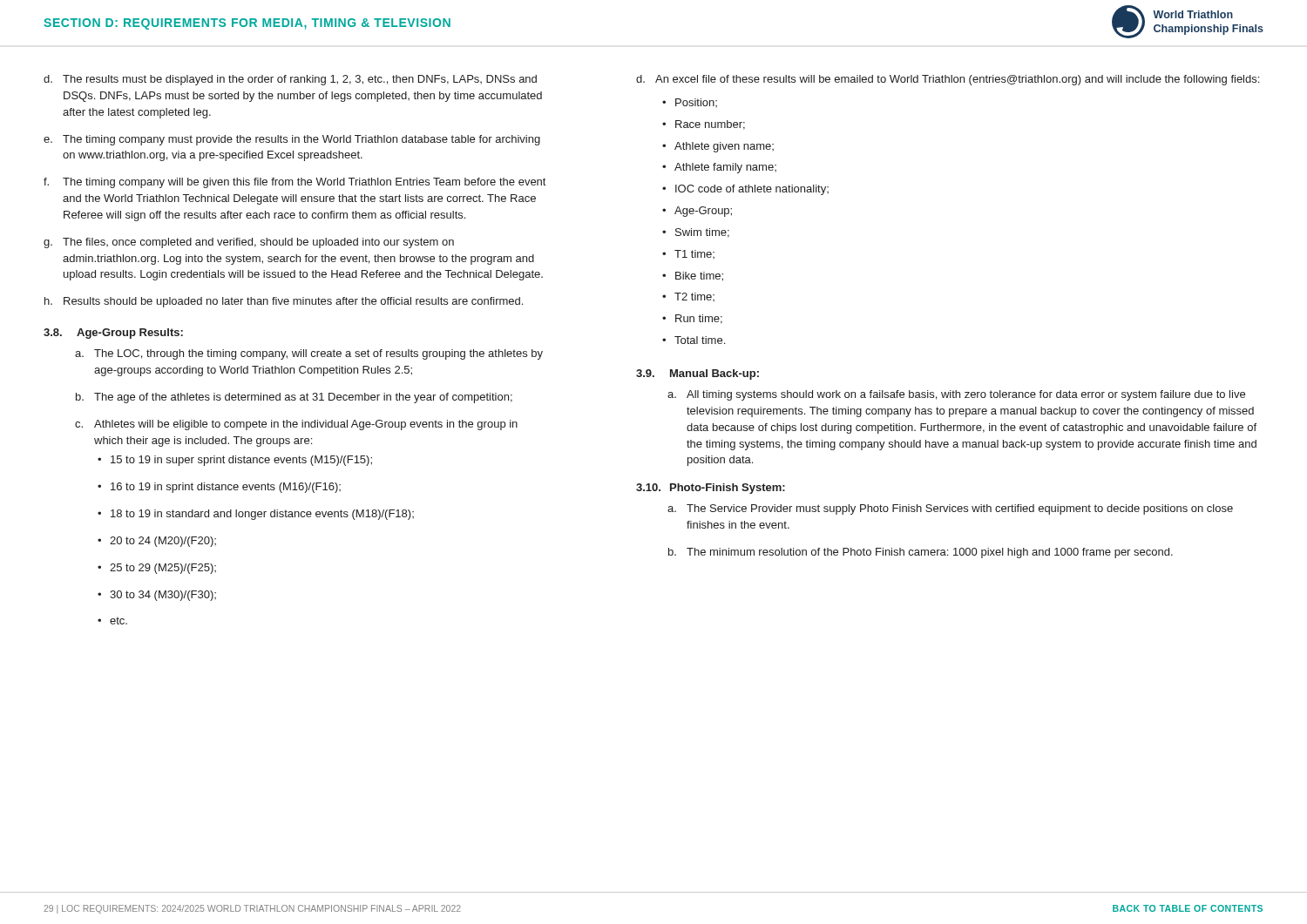Screen dimensions: 924x1307
Task: Click where it says "• etc."
Action: (112, 620)
